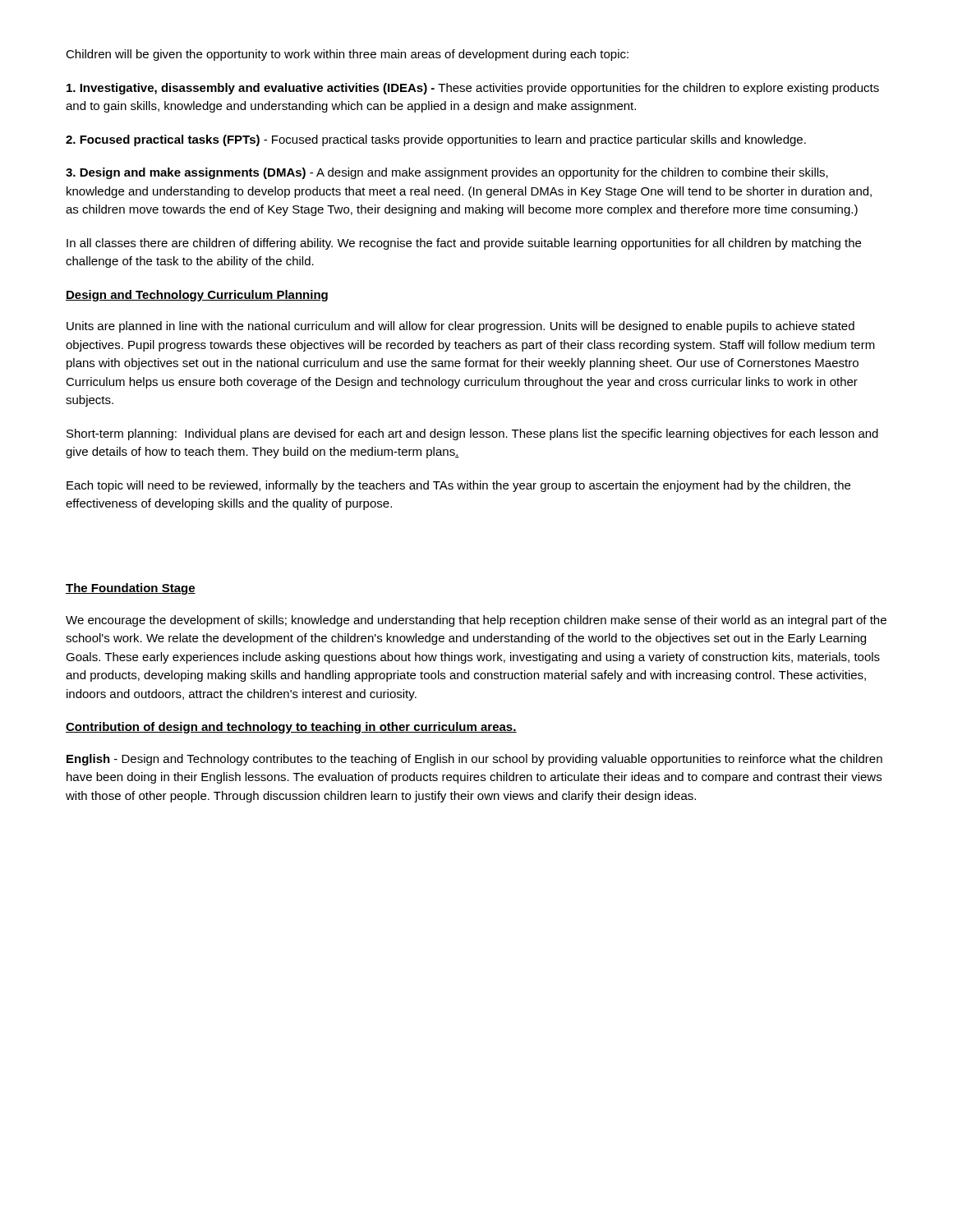Image resolution: width=953 pixels, height=1232 pixels.
Task: Locate the text block starting "Design and Technology"
Action: (197, 294)
